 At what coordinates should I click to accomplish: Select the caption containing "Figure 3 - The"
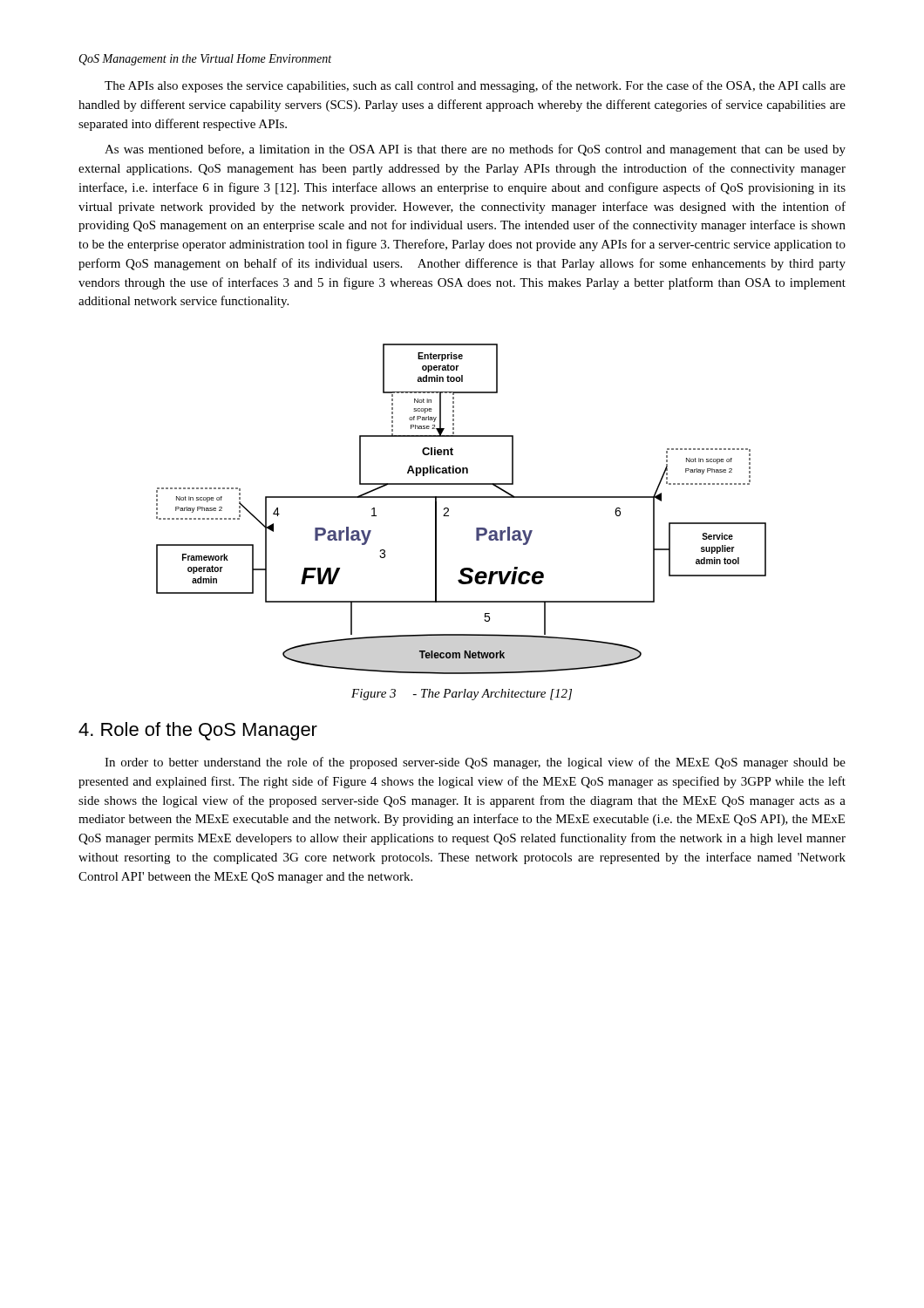click(x=462, y=693)
